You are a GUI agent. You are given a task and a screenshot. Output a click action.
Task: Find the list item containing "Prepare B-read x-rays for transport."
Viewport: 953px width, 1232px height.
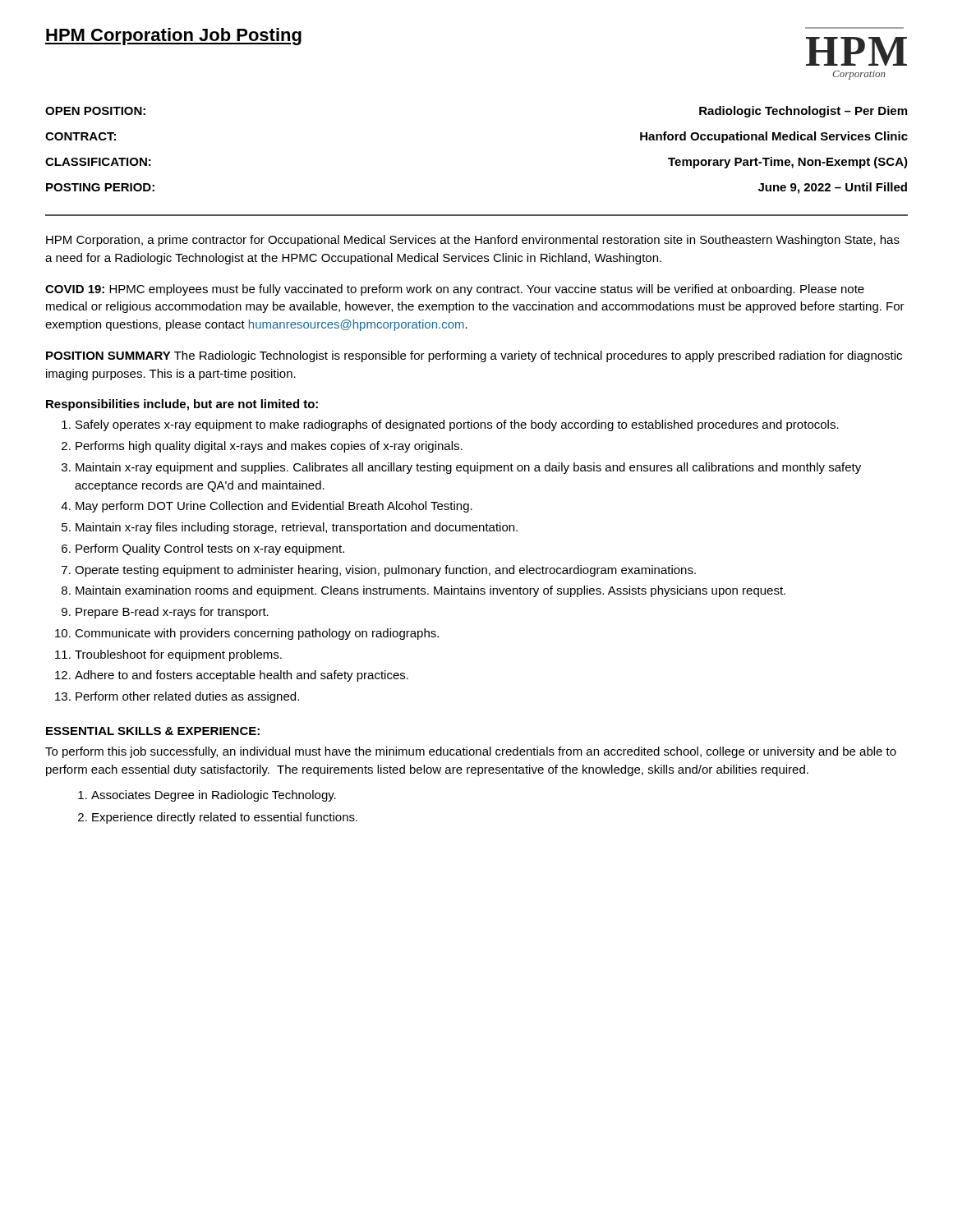point(172,613)
